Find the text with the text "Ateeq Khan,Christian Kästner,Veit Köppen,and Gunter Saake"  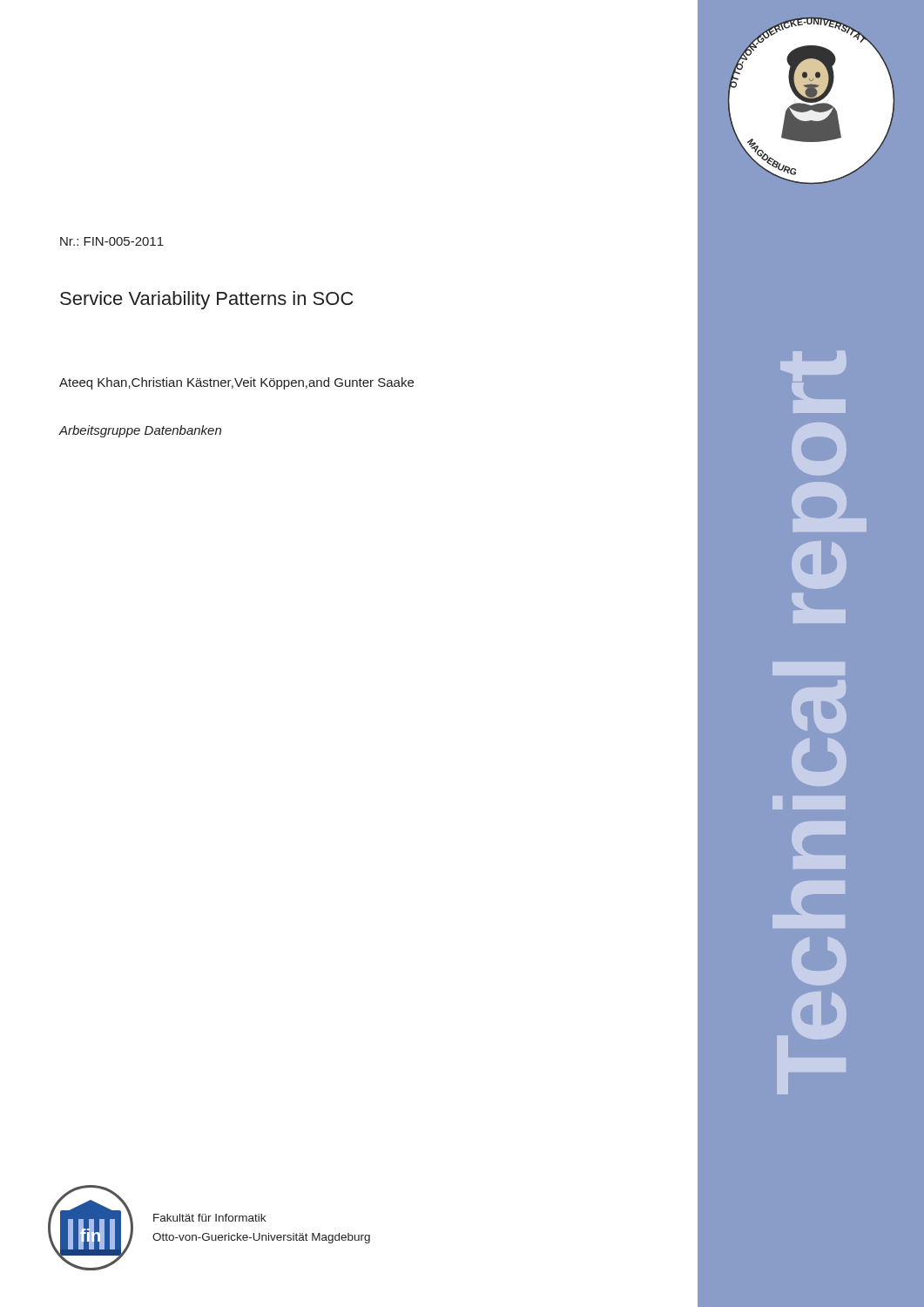point(237,382)
